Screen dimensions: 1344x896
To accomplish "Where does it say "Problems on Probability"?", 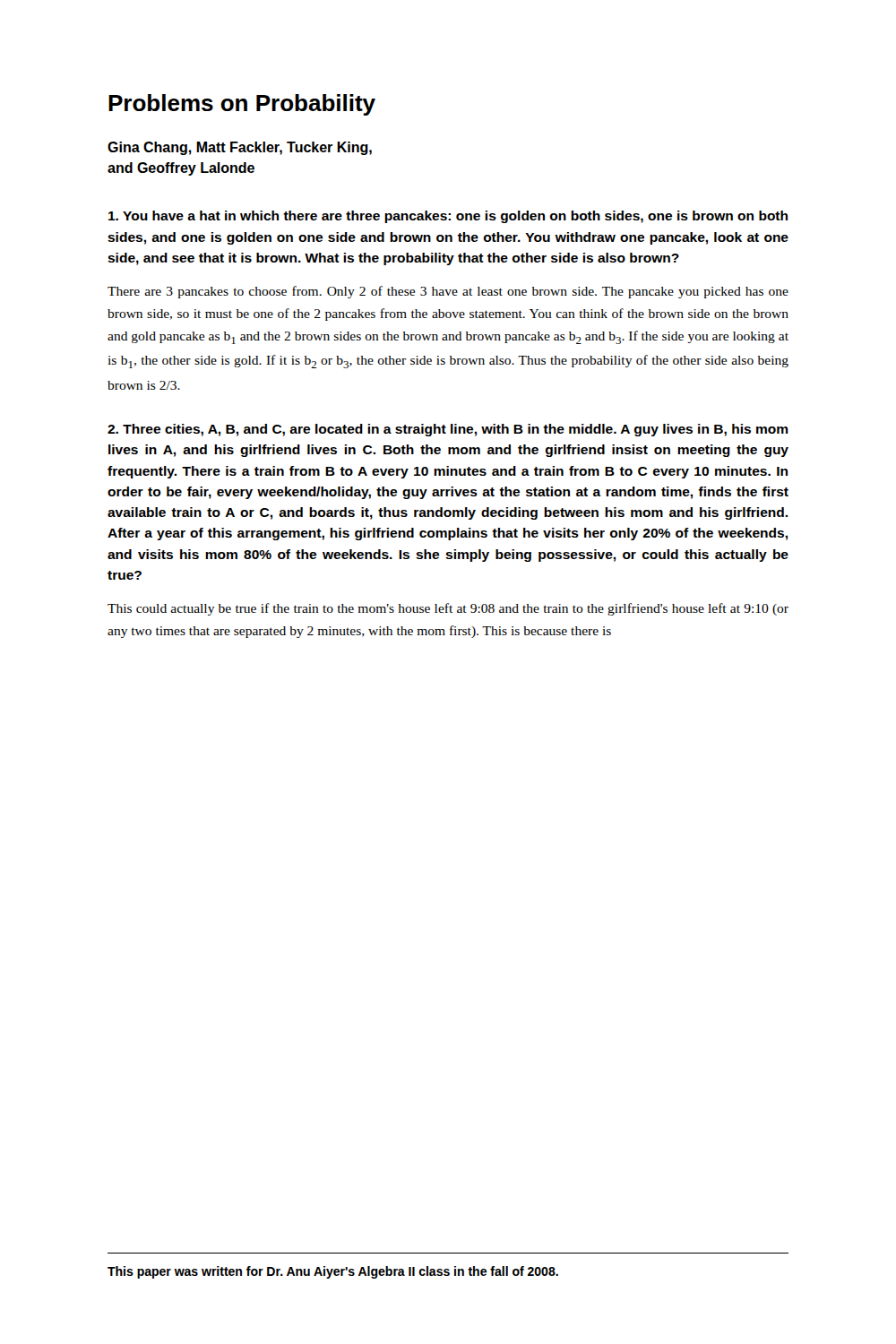I will click(242, 103).
